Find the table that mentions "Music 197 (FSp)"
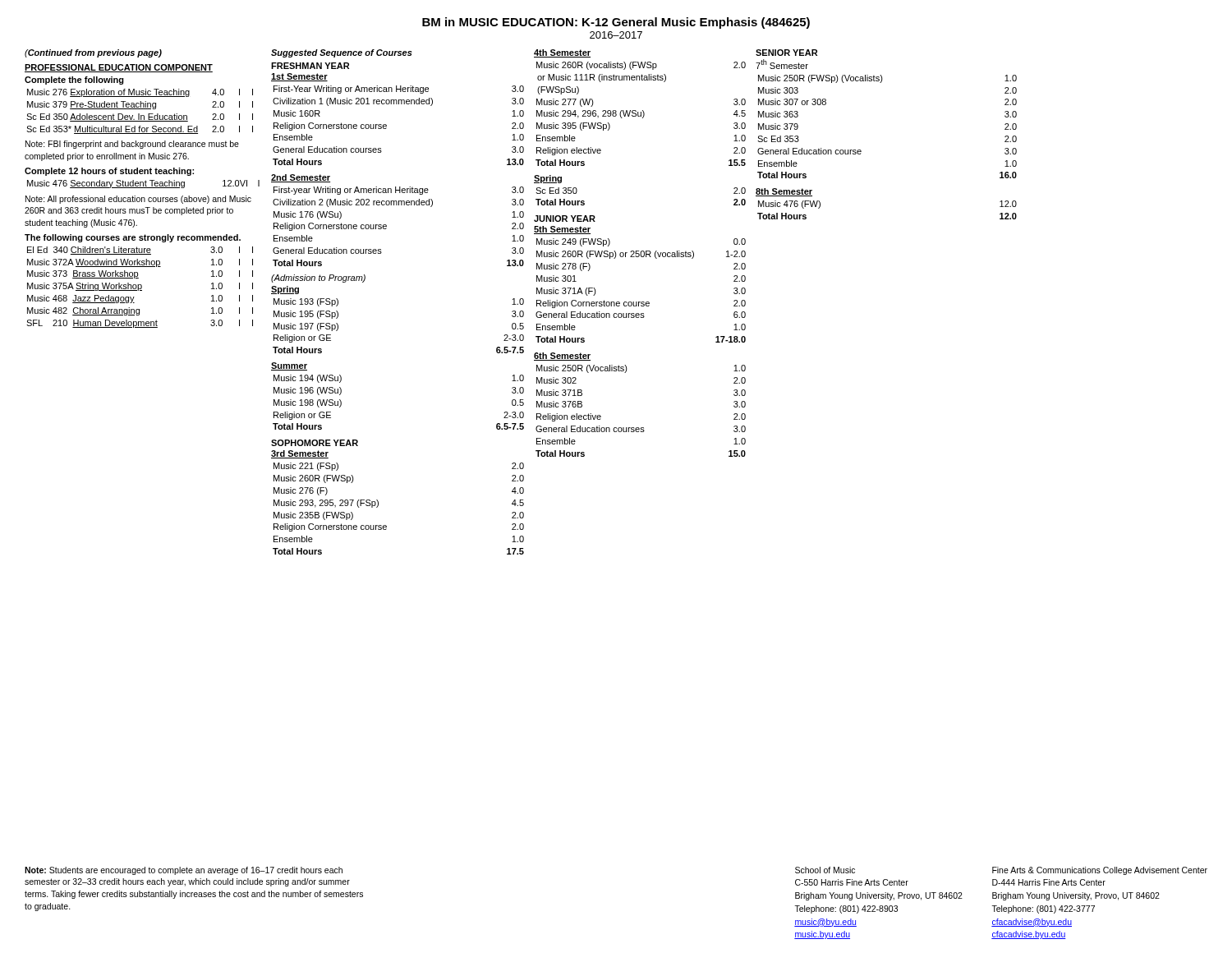This screenshot has width=1232, height=953. (x=398, y=326)
